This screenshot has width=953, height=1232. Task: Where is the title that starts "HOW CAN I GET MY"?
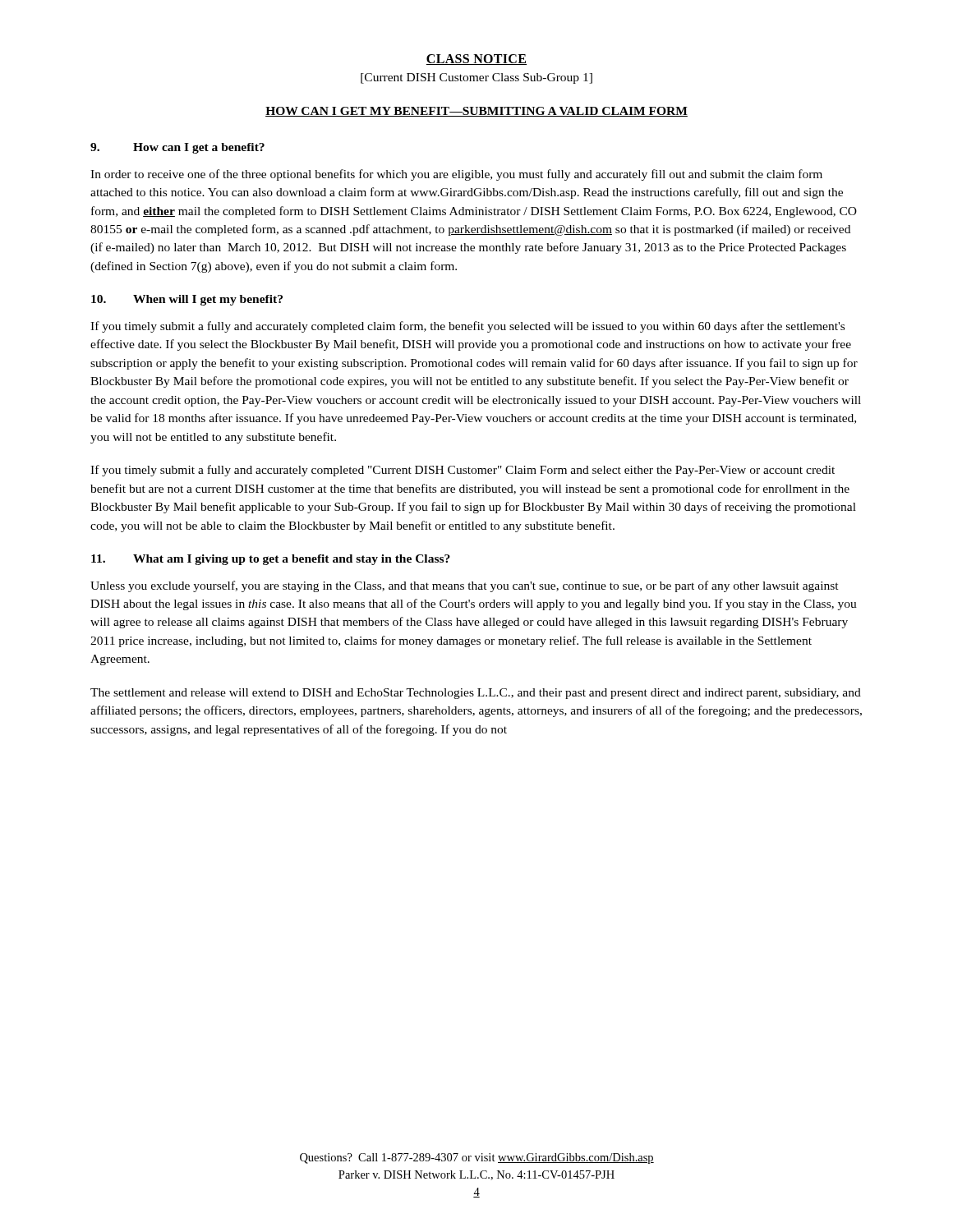[x=476, y=110]
